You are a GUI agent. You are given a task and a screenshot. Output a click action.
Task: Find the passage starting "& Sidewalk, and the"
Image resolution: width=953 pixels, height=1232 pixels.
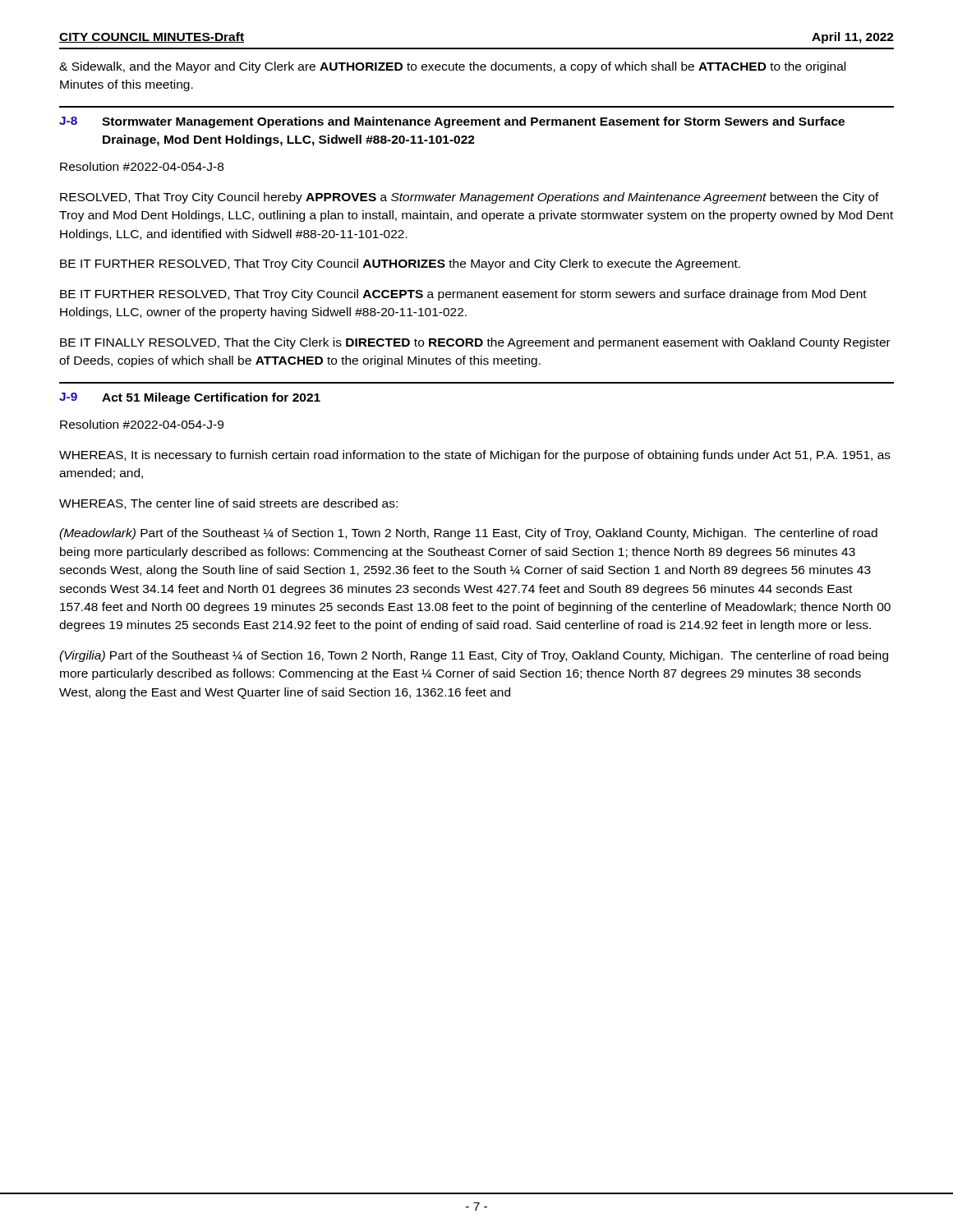pos(453,75)
